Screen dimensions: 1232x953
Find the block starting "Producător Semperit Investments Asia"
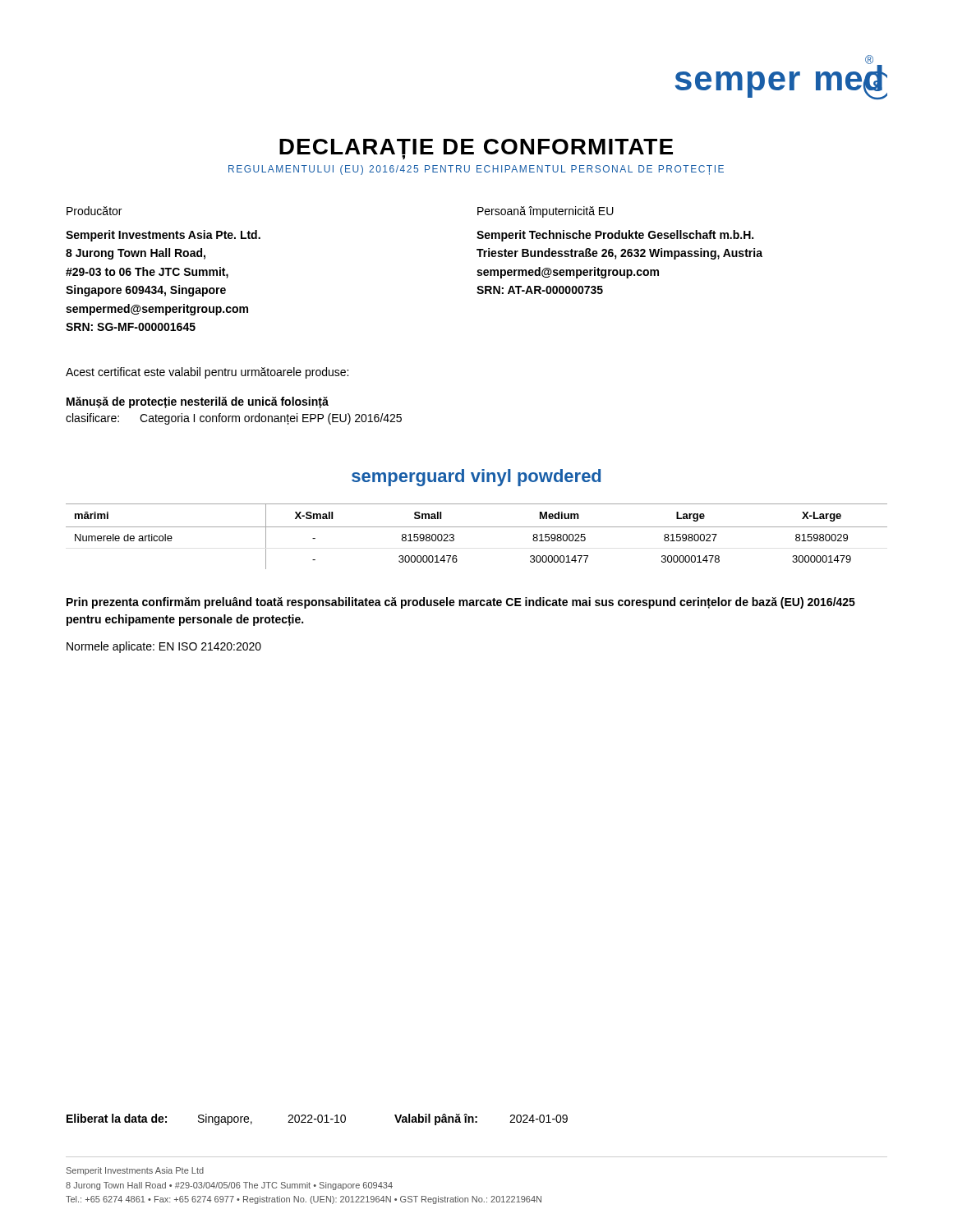(94, 211)
